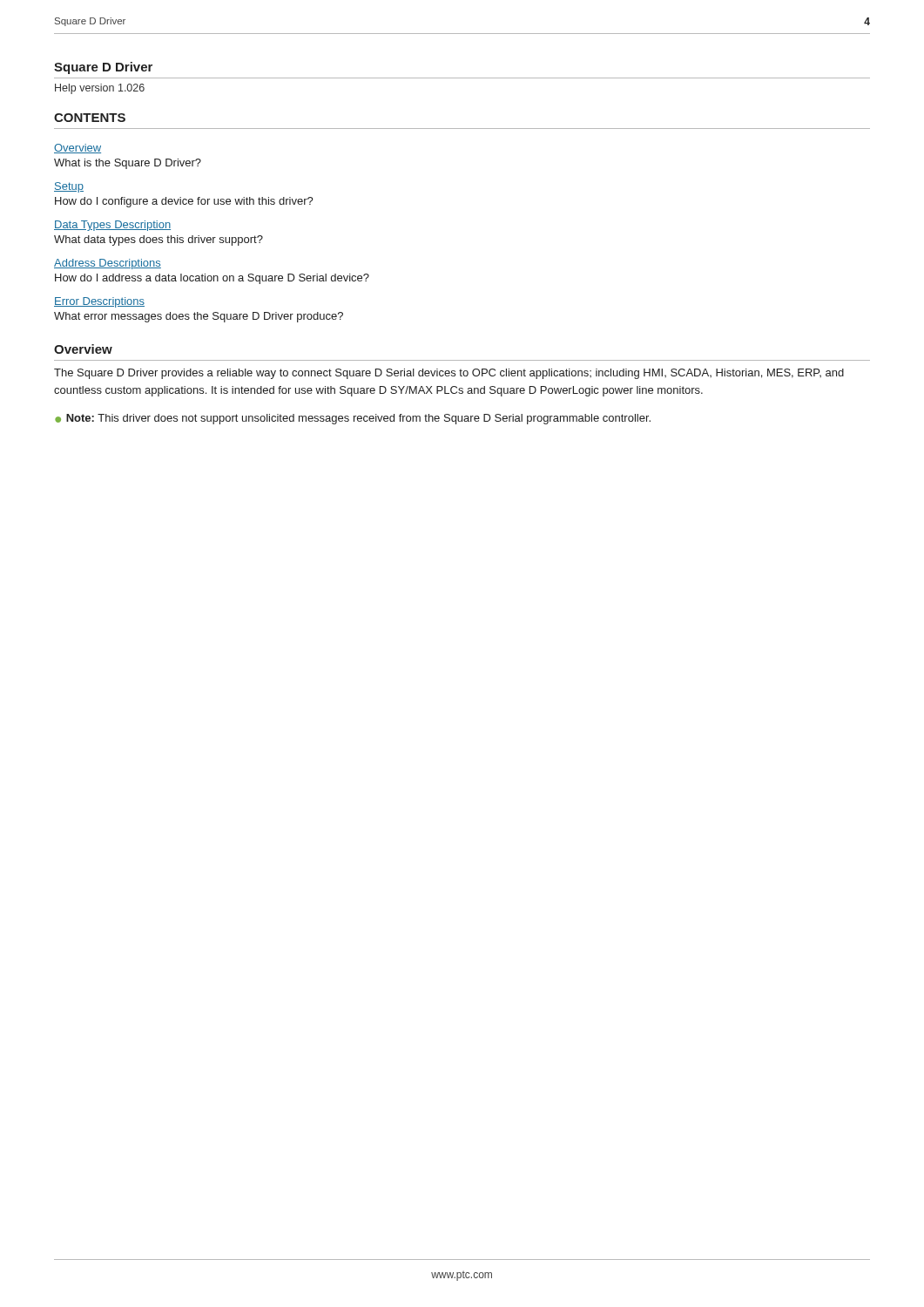
Task: Navigate to the text starting "What data types does"
Action: point(158,239)
